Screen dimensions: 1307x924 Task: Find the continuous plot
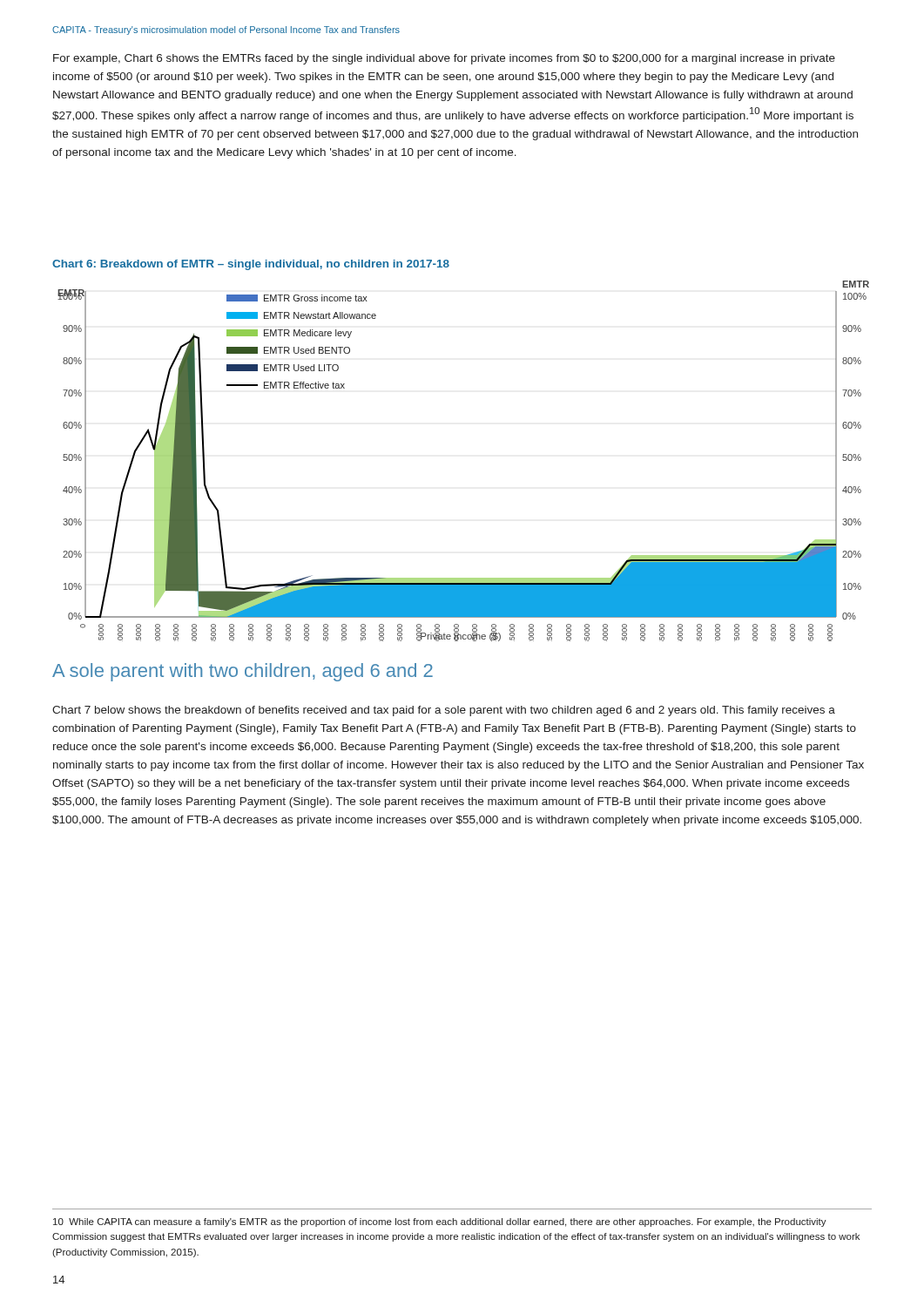[462, 449]
